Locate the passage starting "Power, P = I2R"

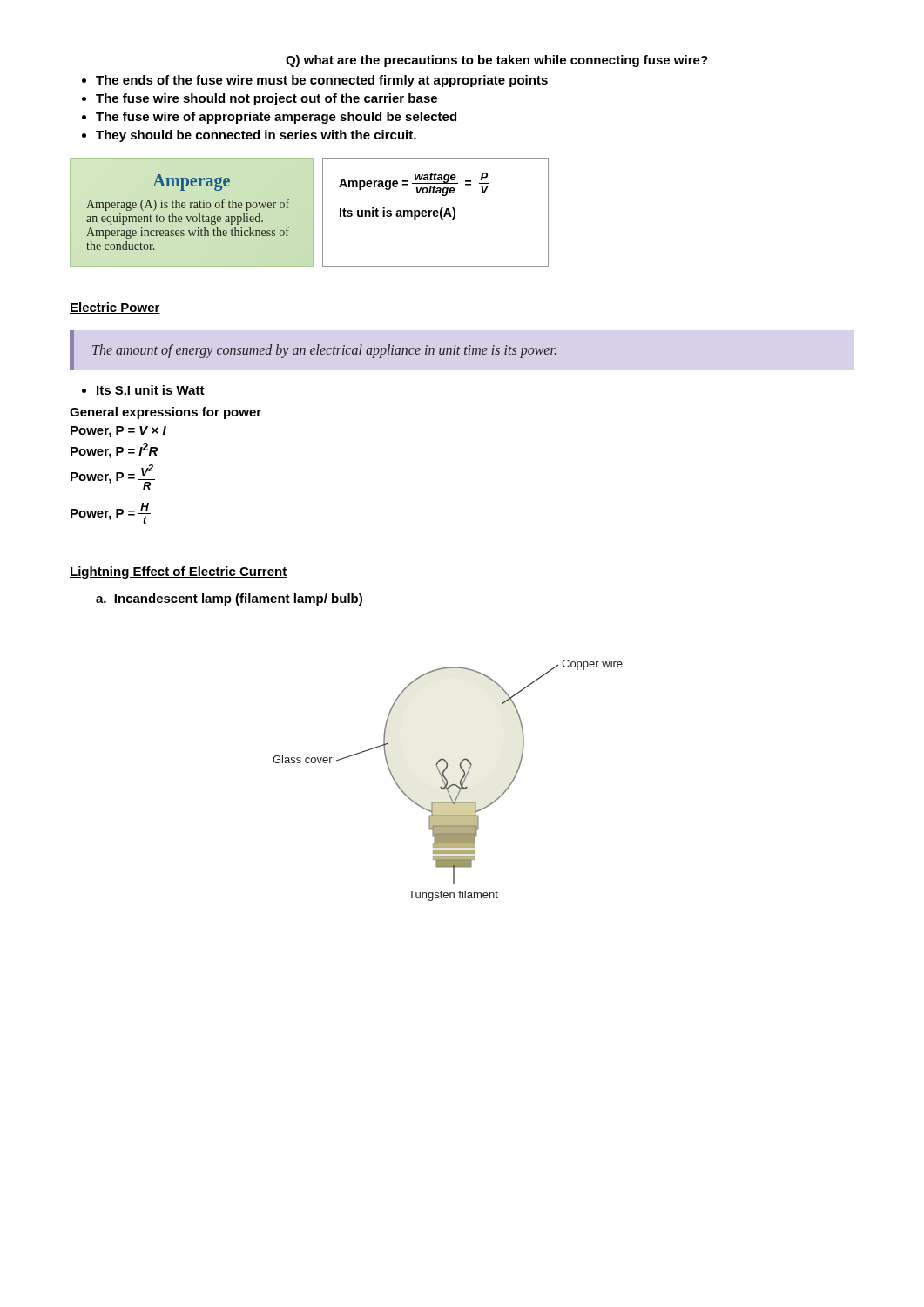pyautogui.click(x=114, y=450)
